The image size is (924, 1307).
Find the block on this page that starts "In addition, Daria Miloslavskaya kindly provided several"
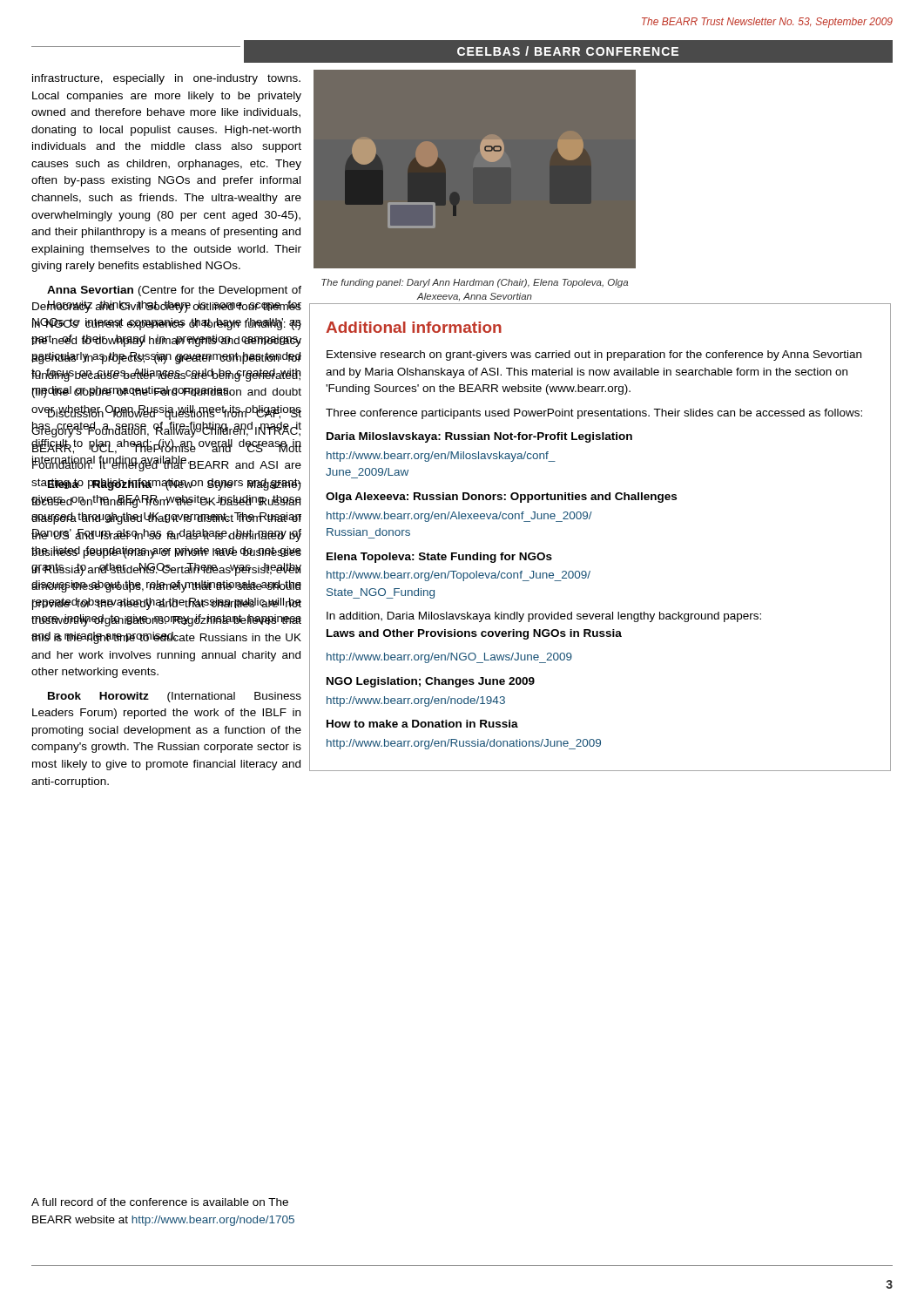(x=600, y=625)
